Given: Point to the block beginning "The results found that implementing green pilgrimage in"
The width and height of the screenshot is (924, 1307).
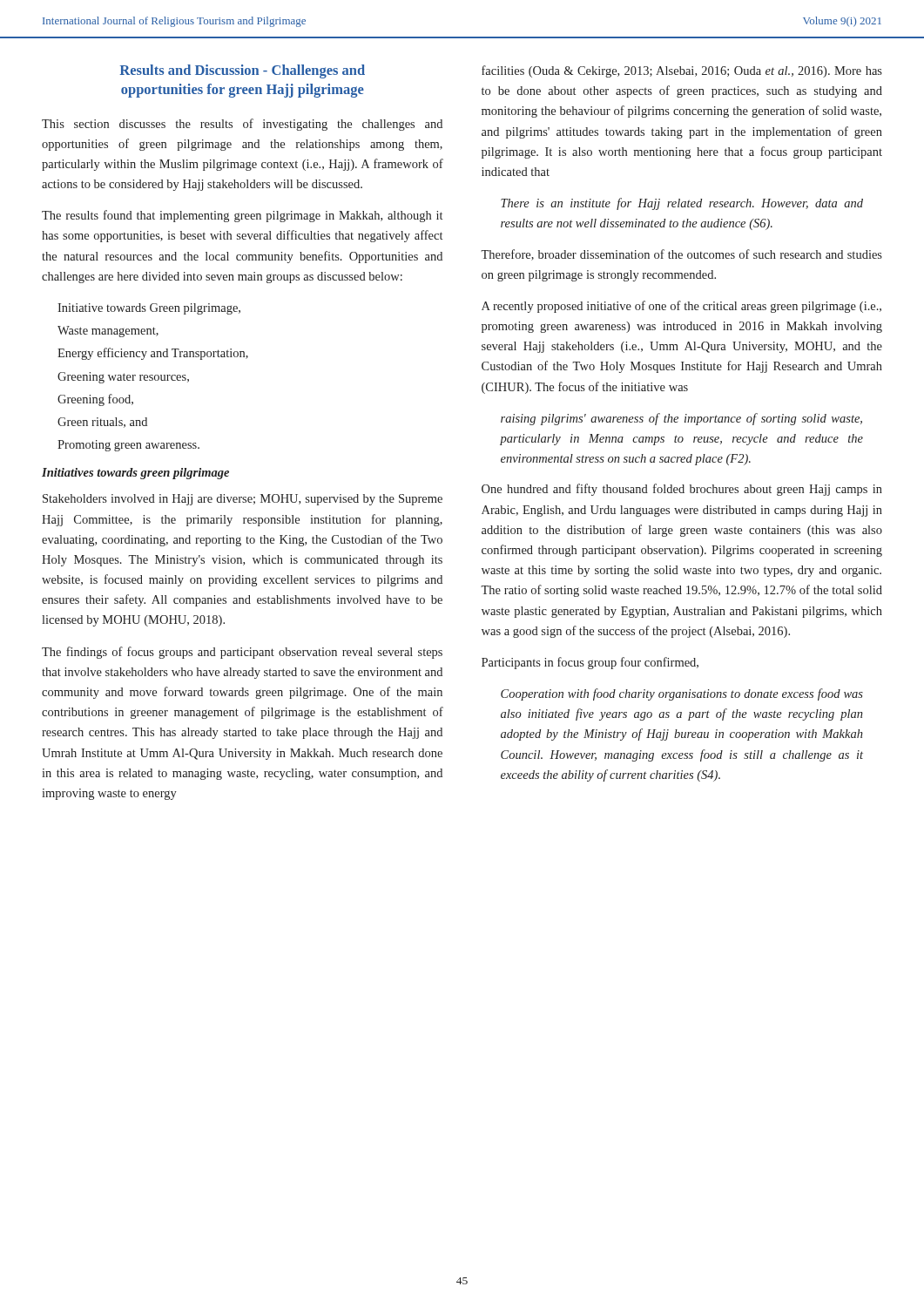Looking at the screenshot, I should point(242,246).
